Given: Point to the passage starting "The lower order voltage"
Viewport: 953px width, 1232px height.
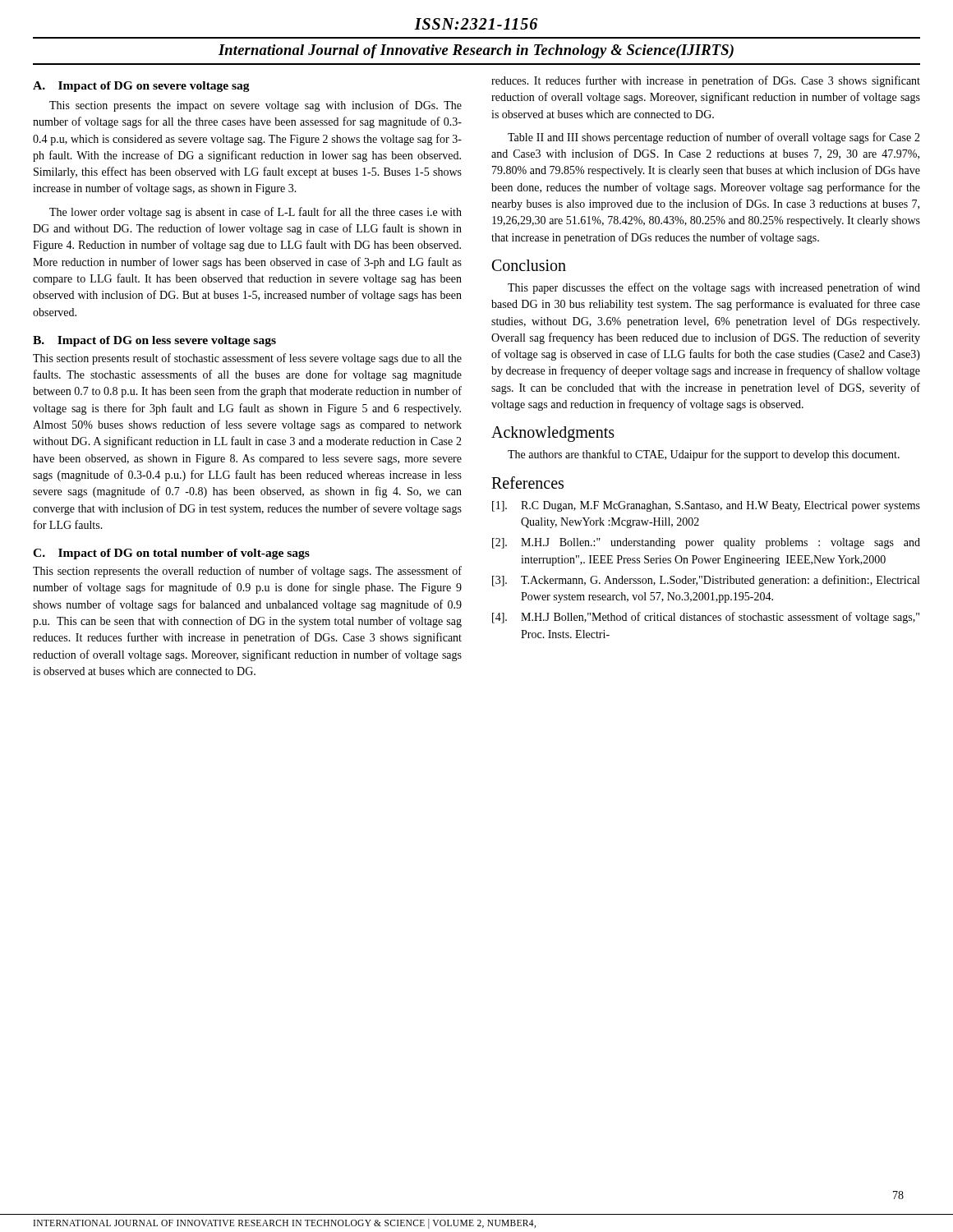Looking at the screenshot, I should coord(247,262).
